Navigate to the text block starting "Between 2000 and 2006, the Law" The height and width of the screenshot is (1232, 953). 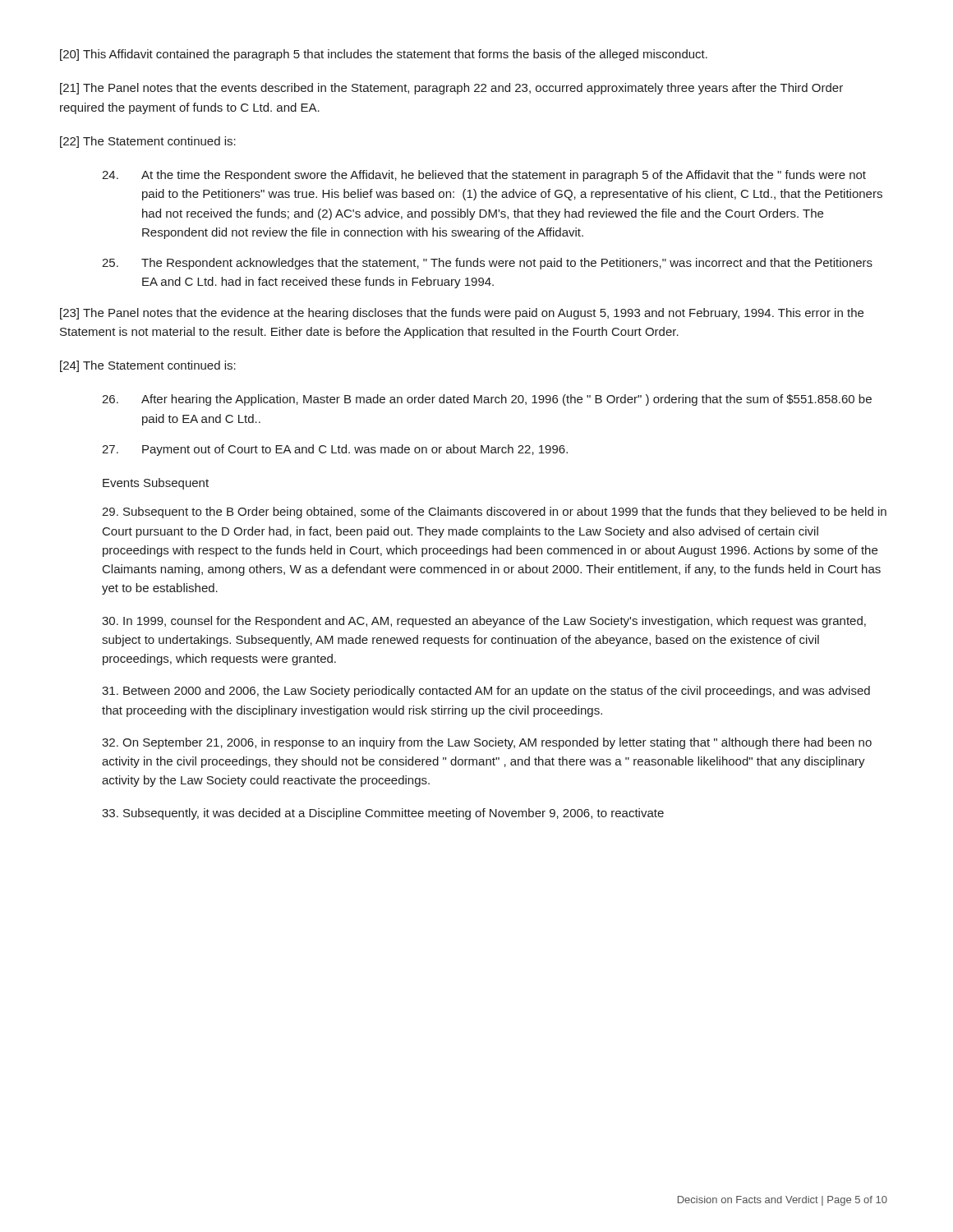tap(486, 700)
